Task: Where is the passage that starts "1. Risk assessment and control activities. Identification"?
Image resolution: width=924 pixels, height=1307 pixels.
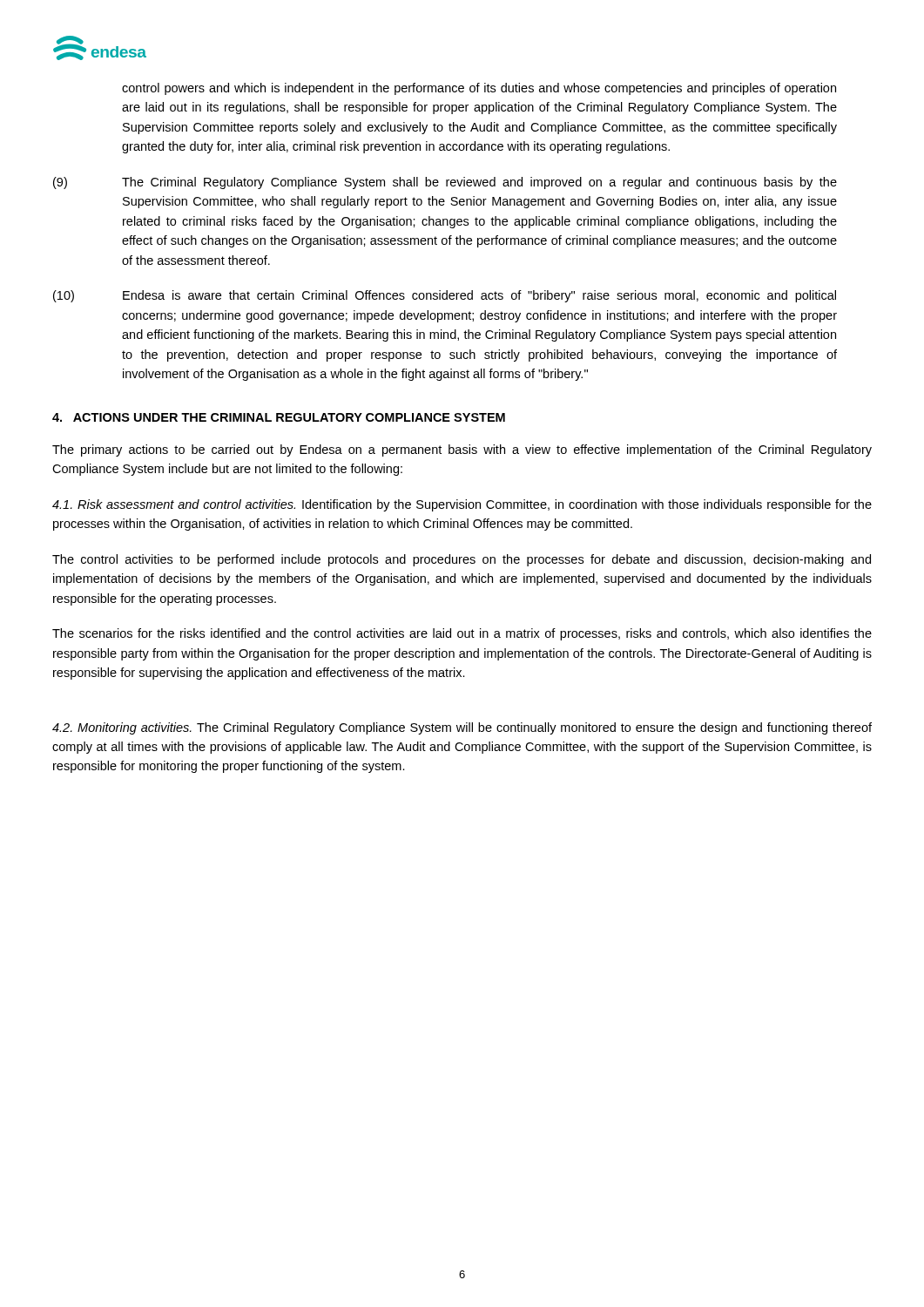Action: pos(462,514)
